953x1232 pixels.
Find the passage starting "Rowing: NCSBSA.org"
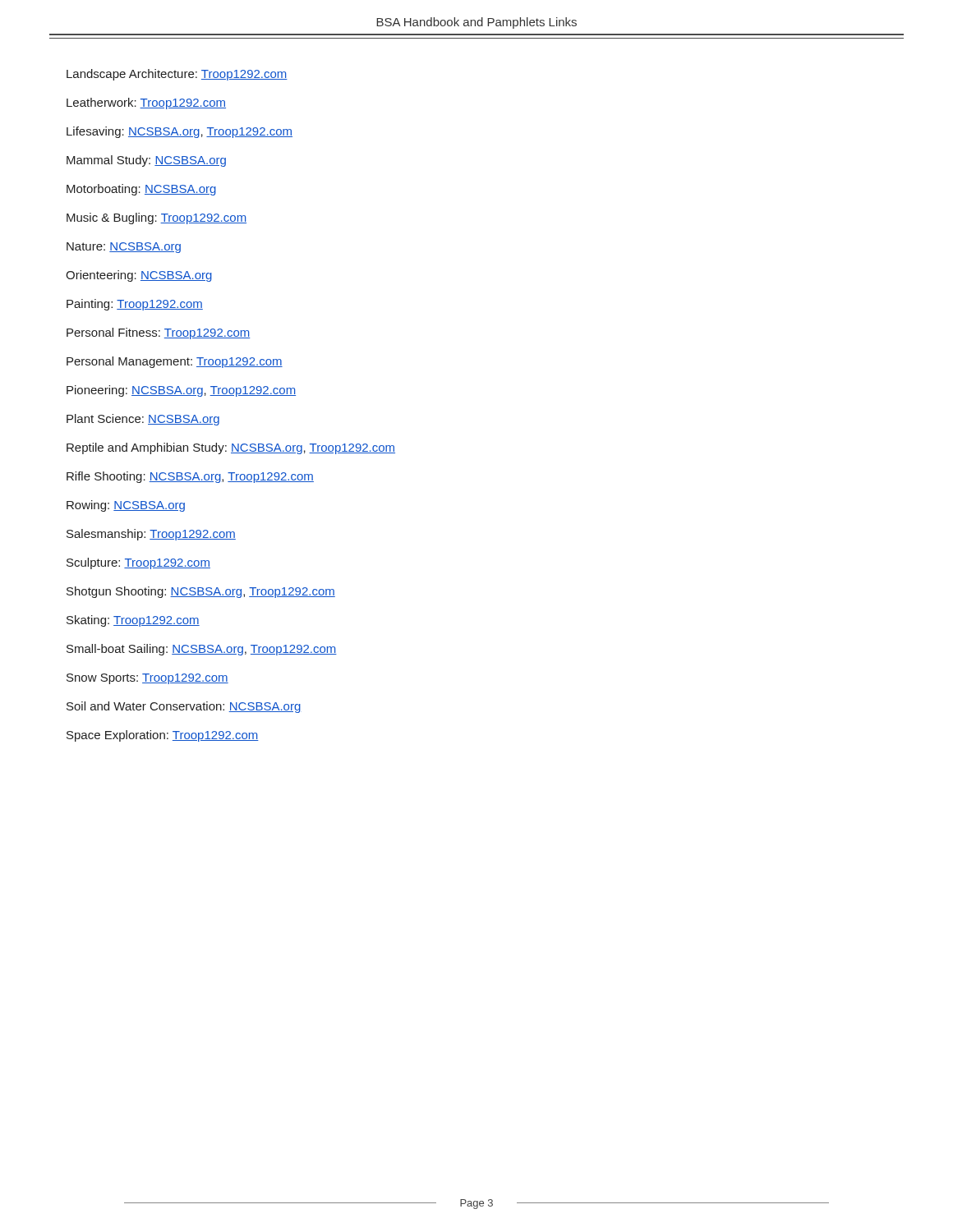coord(126,505)
